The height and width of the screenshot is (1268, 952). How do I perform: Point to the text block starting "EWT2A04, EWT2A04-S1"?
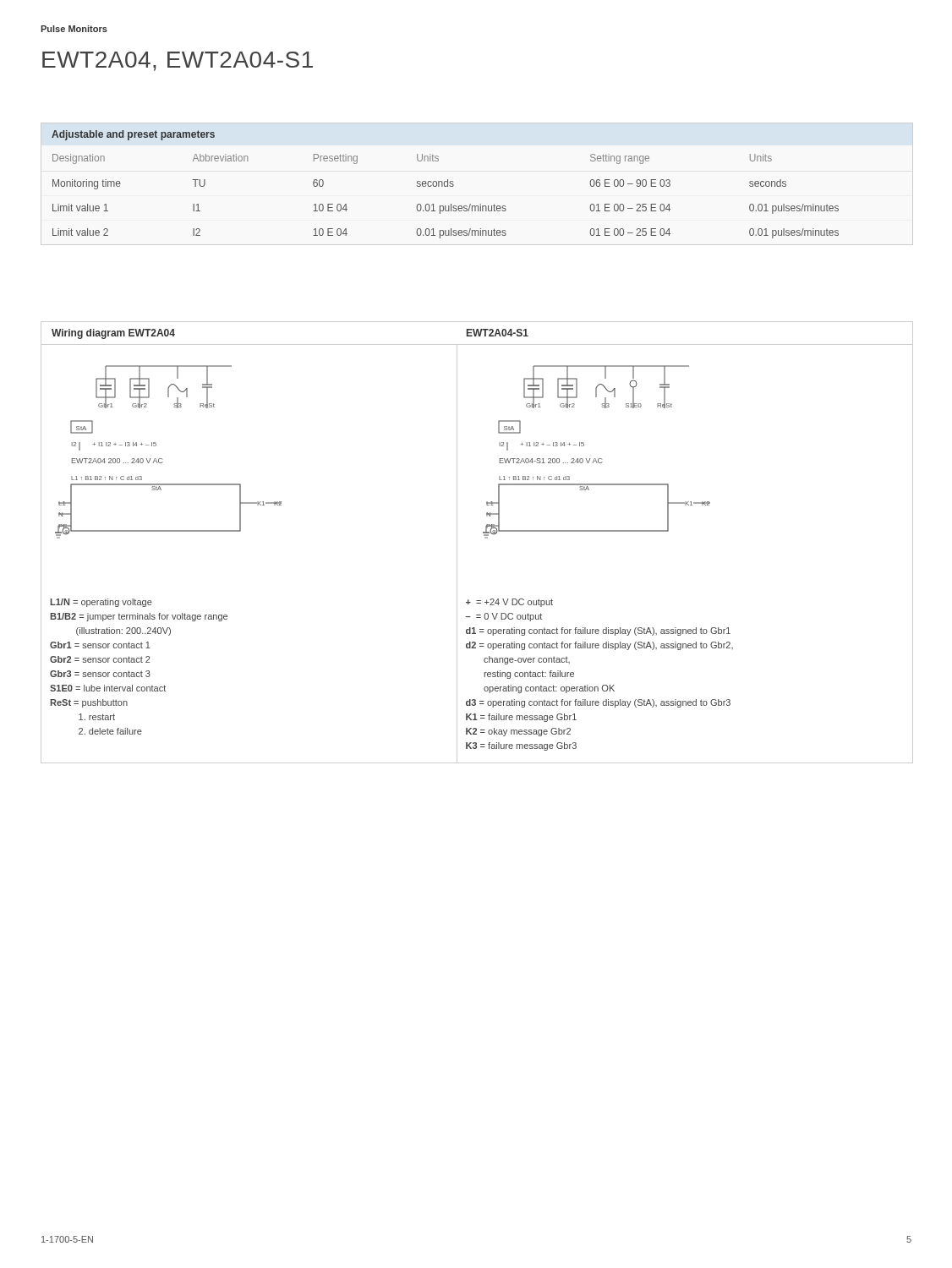[177, 60]
